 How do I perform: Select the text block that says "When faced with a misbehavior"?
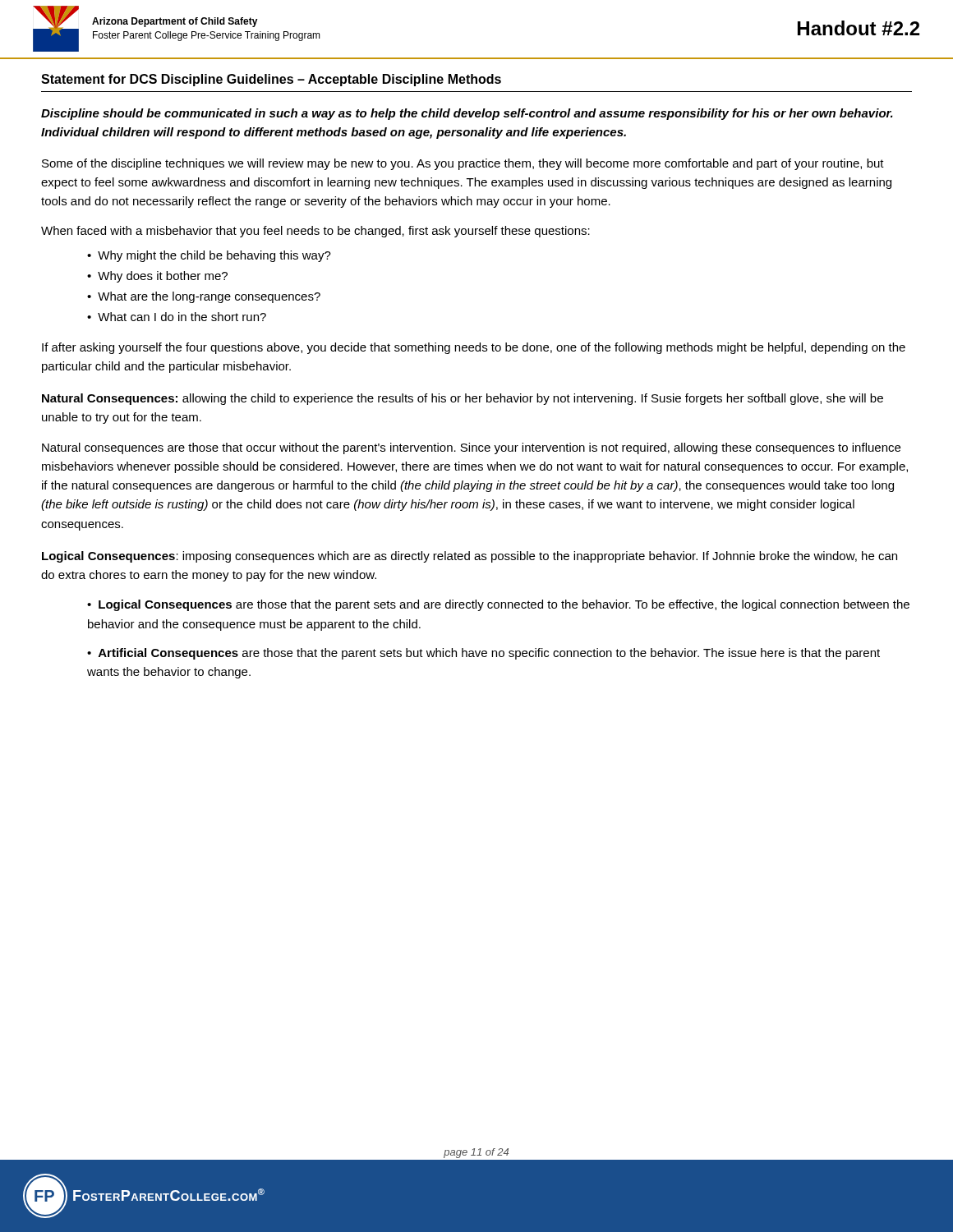point(316,231)
